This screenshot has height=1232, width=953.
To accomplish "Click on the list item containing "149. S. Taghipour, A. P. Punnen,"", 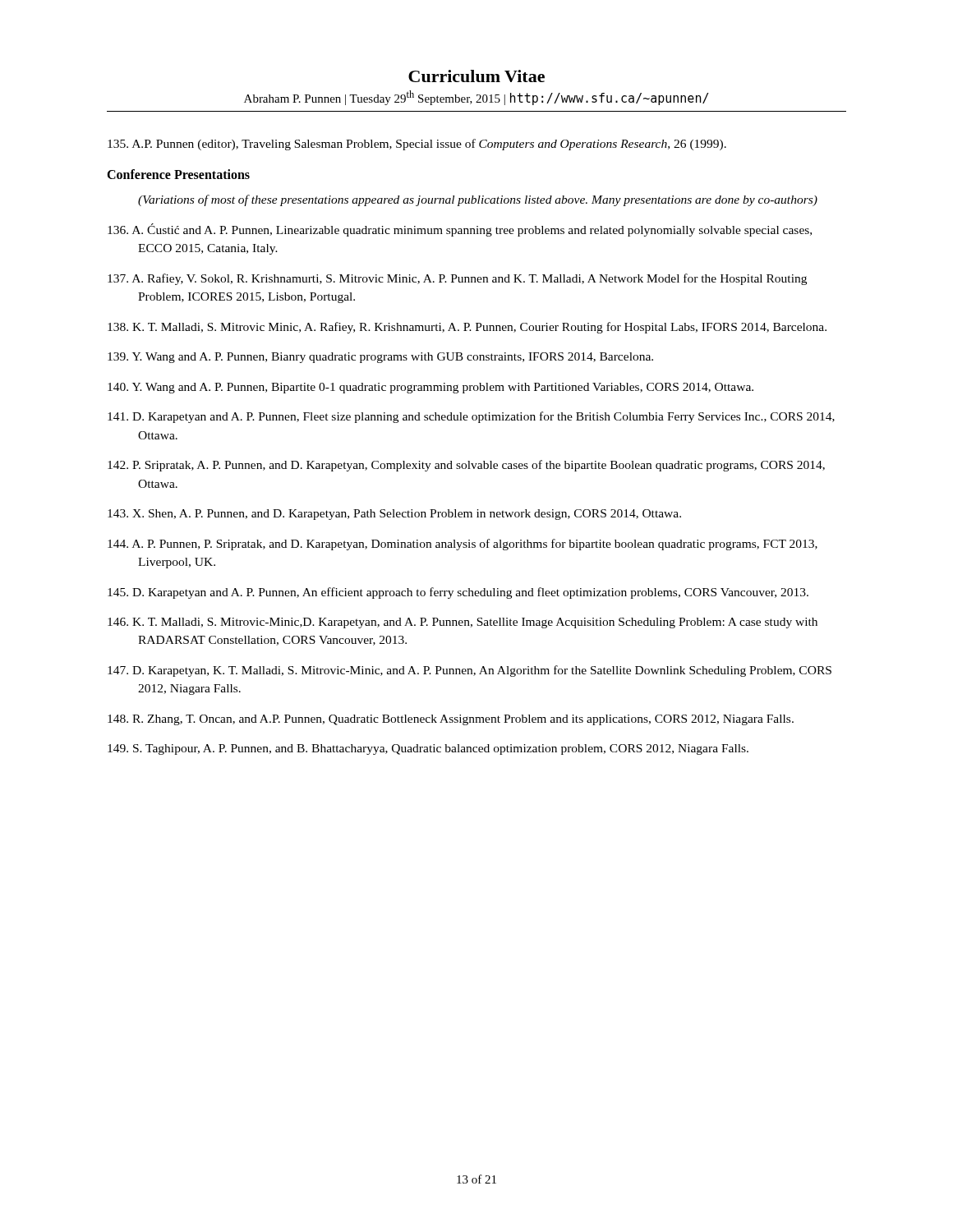I will pos(444,748).
